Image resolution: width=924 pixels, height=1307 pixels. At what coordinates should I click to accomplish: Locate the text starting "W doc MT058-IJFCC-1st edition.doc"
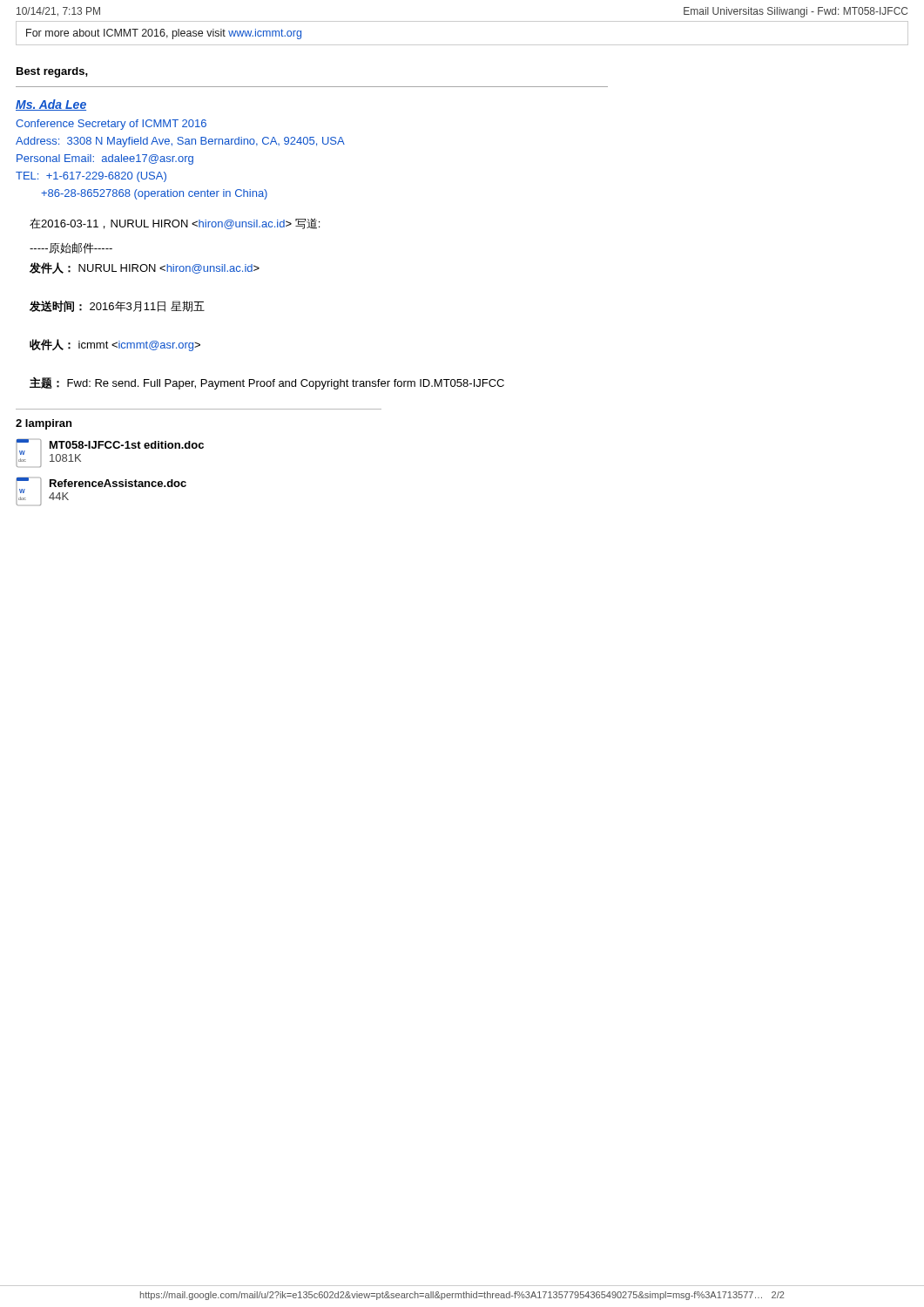point(110,453)
